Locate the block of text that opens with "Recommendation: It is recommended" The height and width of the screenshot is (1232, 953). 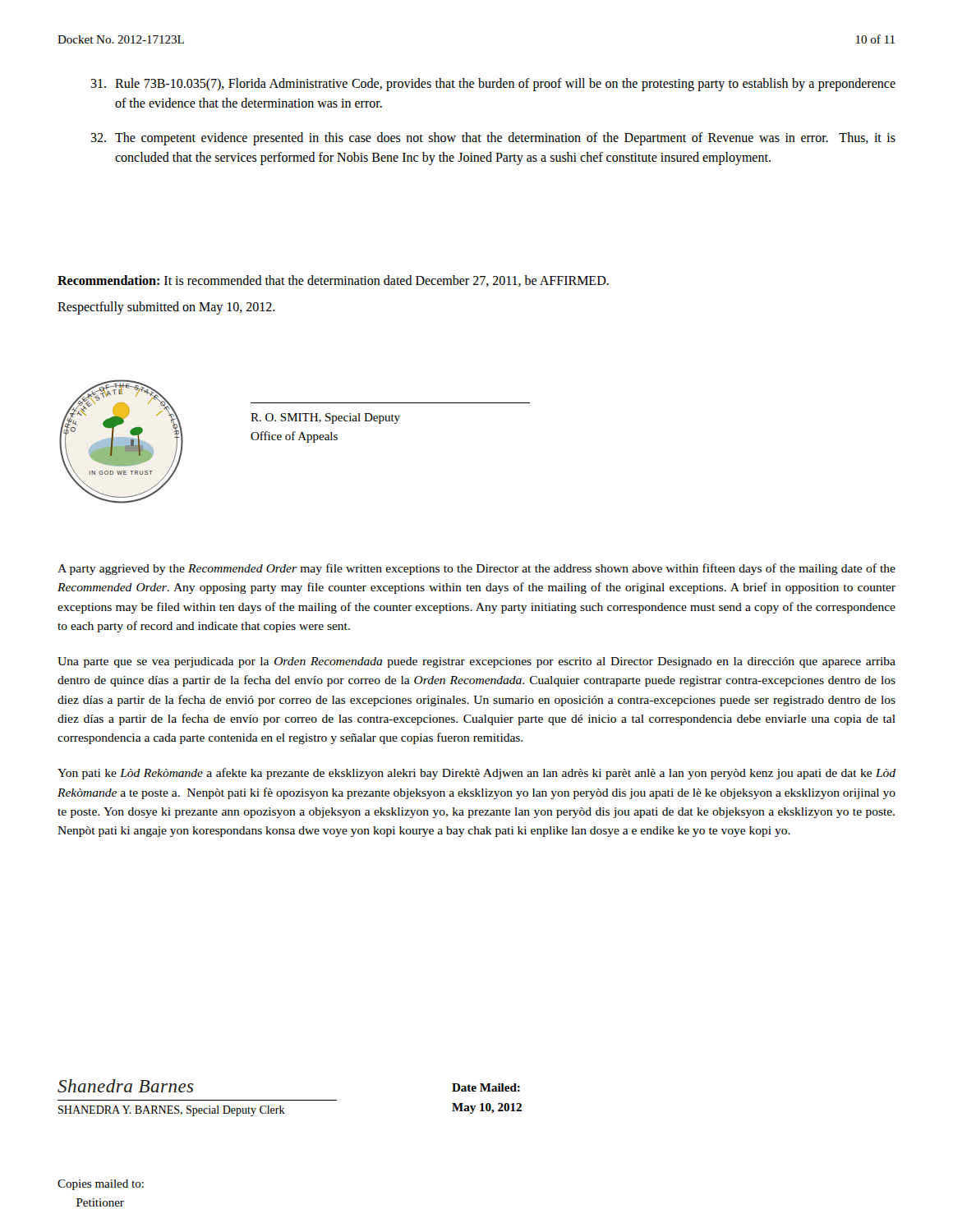point(476,294)
